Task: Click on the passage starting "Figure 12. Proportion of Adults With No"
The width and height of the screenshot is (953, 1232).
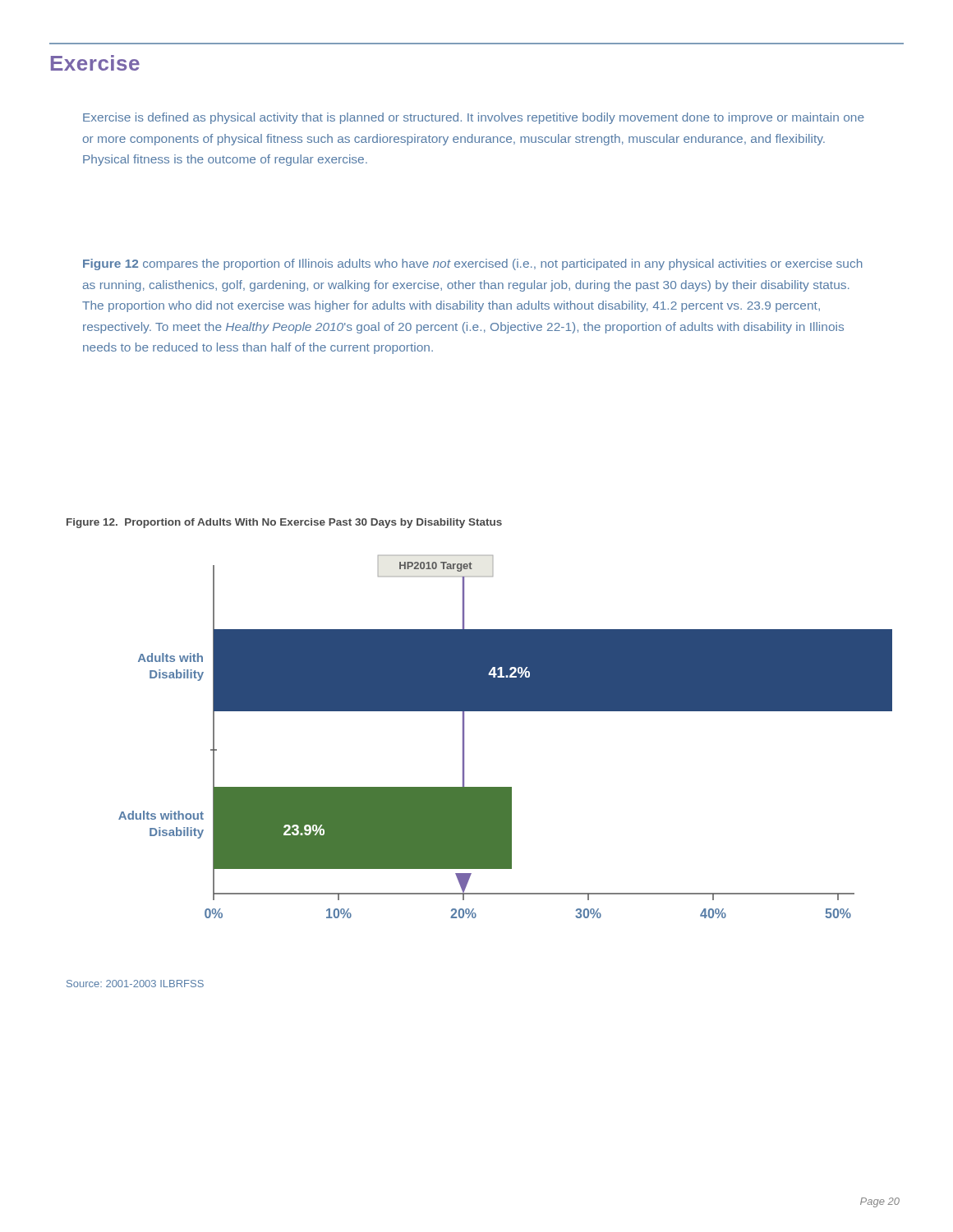Action: click(284, 522)
